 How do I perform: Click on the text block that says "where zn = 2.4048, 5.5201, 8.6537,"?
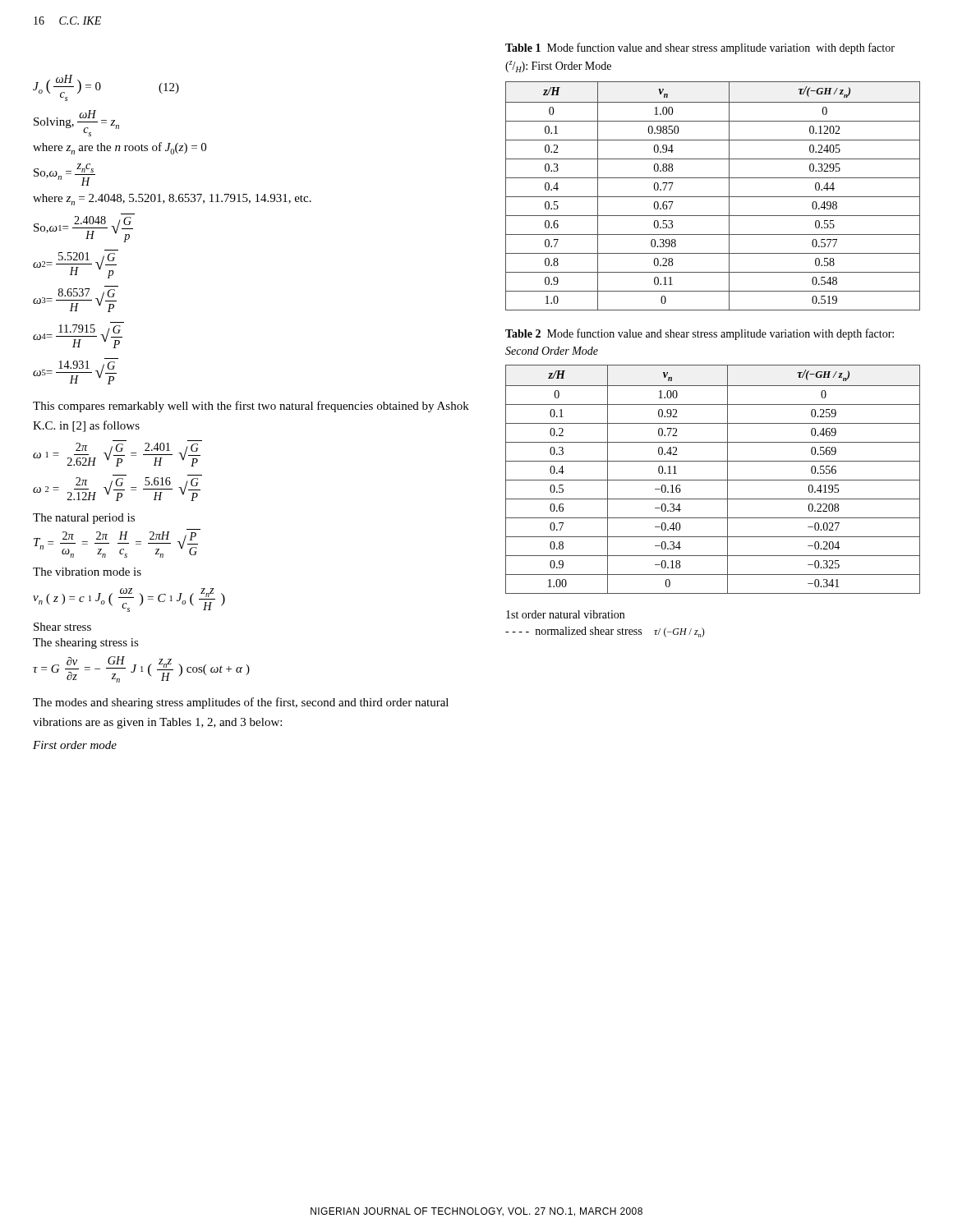tap(172, 199)
